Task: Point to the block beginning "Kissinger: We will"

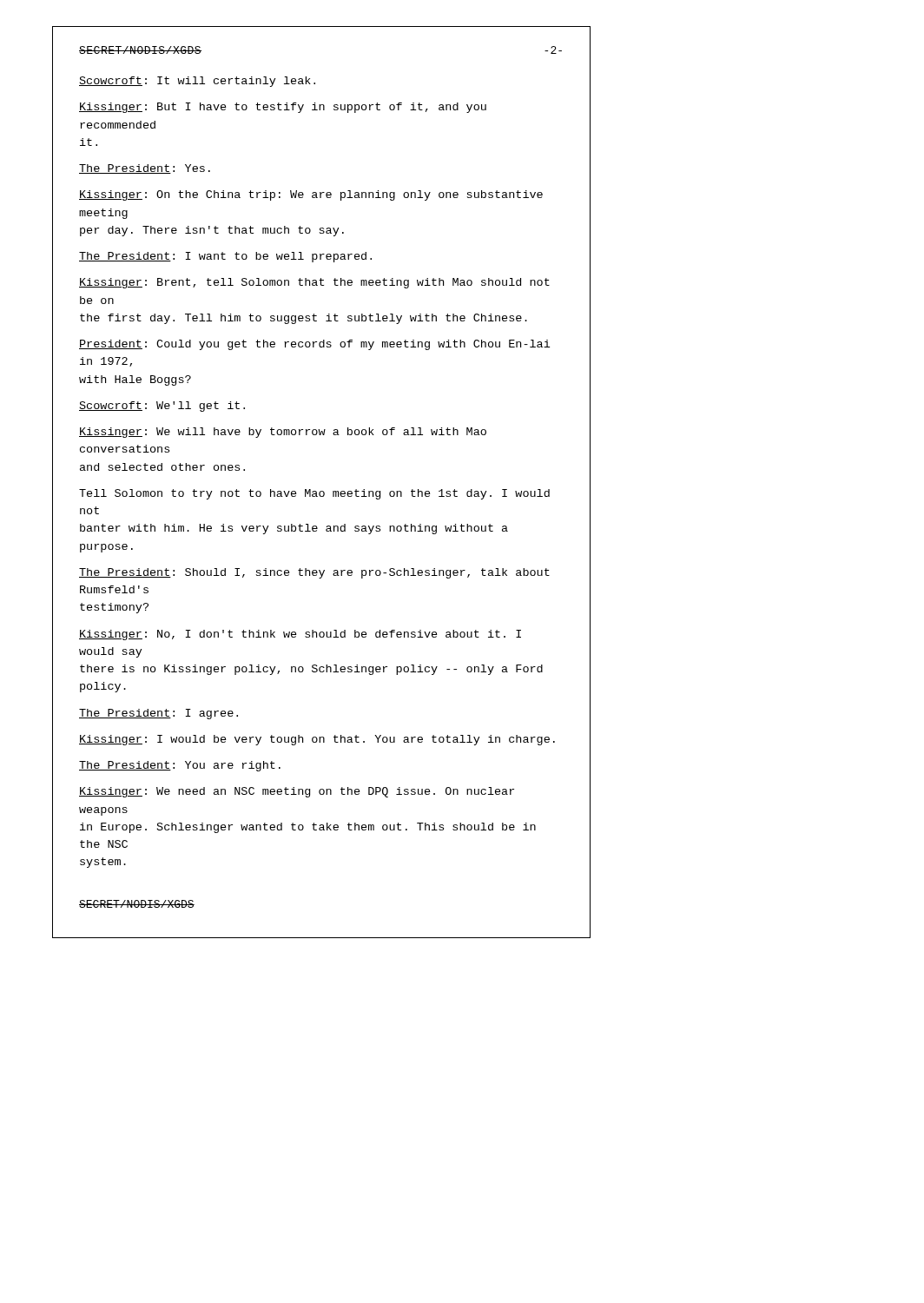Action: (x=283, y=433)
